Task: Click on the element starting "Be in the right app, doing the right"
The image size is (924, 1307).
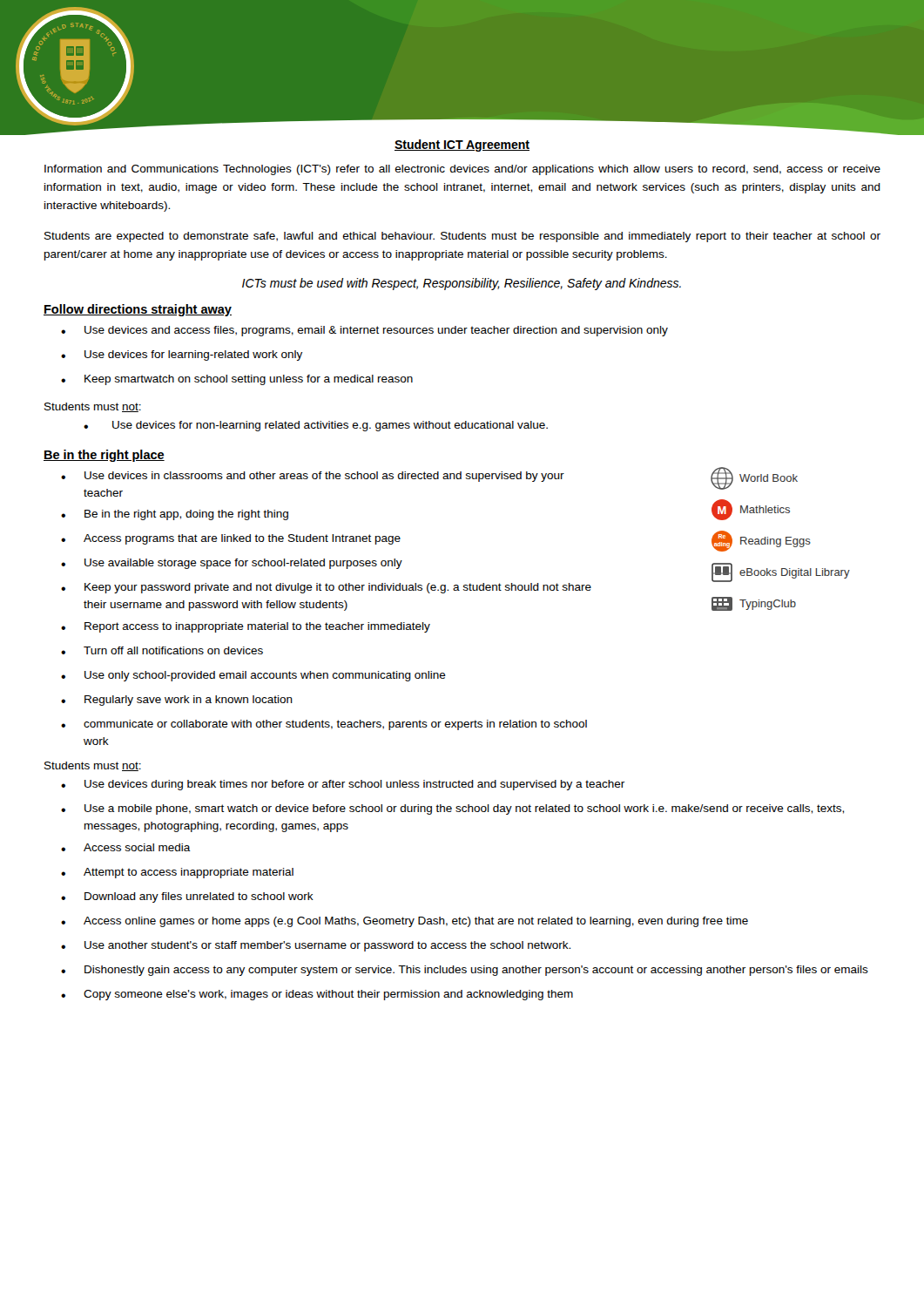Action: [x=175, y=516]
